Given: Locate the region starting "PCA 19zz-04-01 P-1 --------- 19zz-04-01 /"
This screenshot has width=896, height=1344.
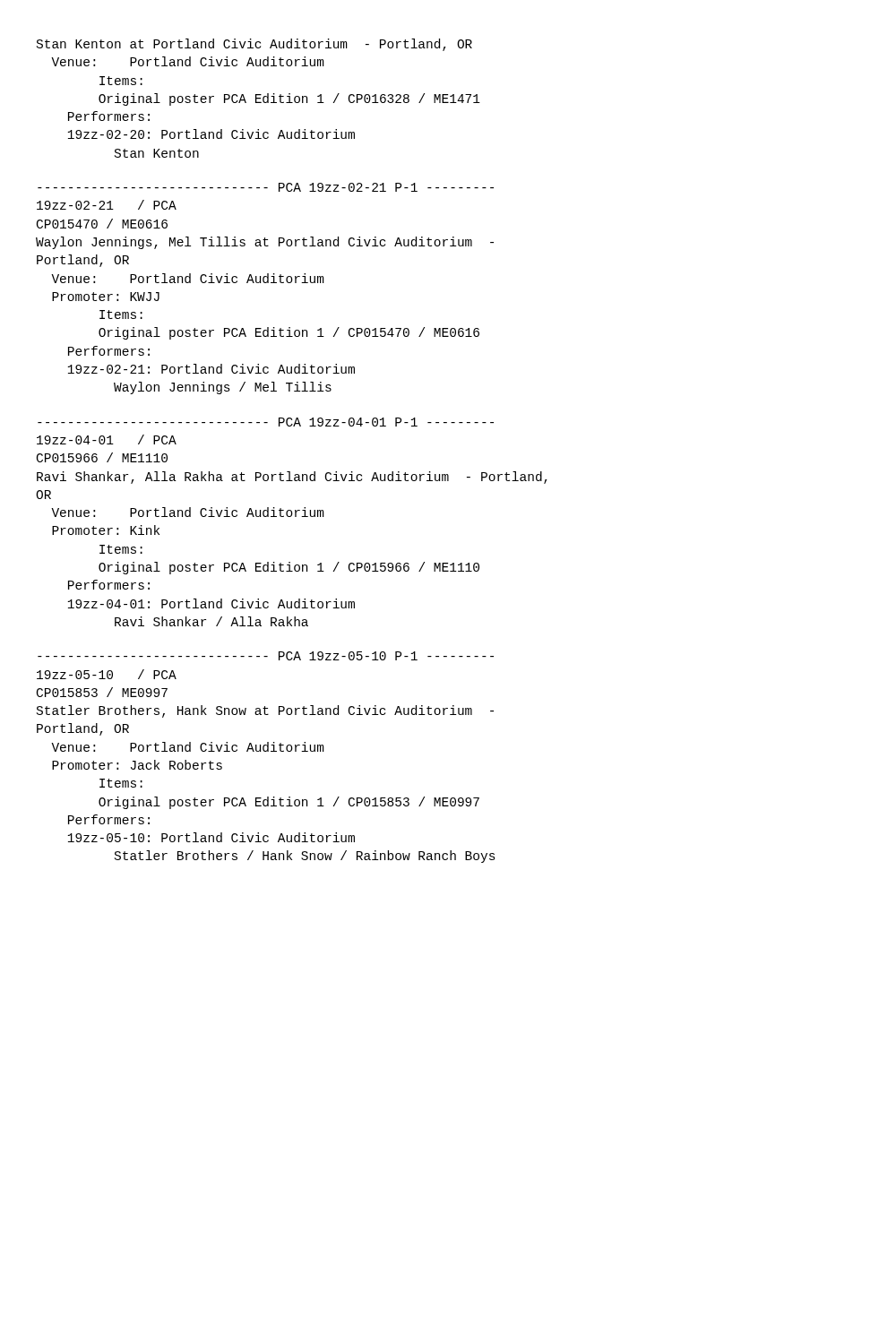Looking at the screenshot, I should 293,523.
